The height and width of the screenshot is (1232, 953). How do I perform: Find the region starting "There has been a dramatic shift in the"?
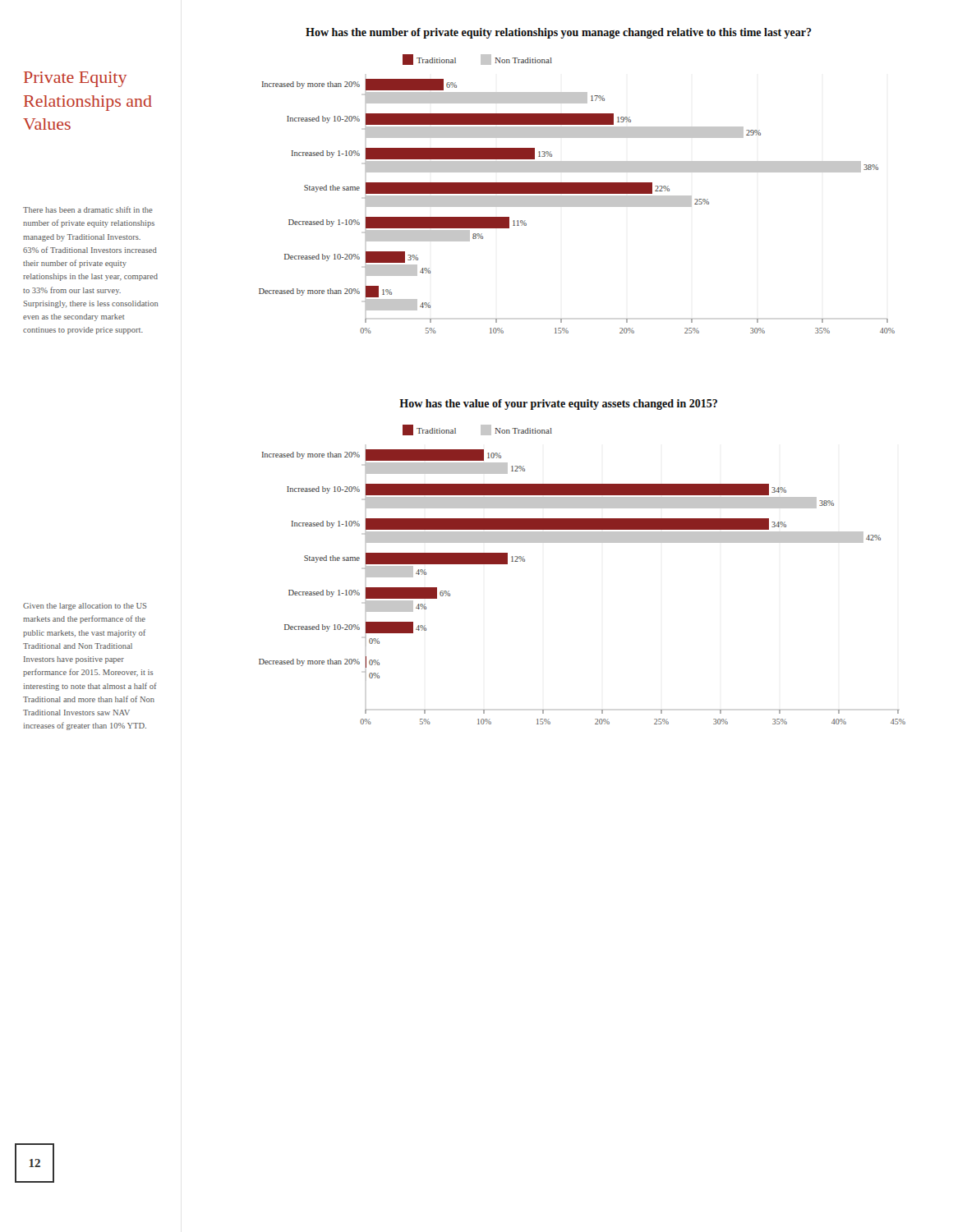click(x=91, y=270)
